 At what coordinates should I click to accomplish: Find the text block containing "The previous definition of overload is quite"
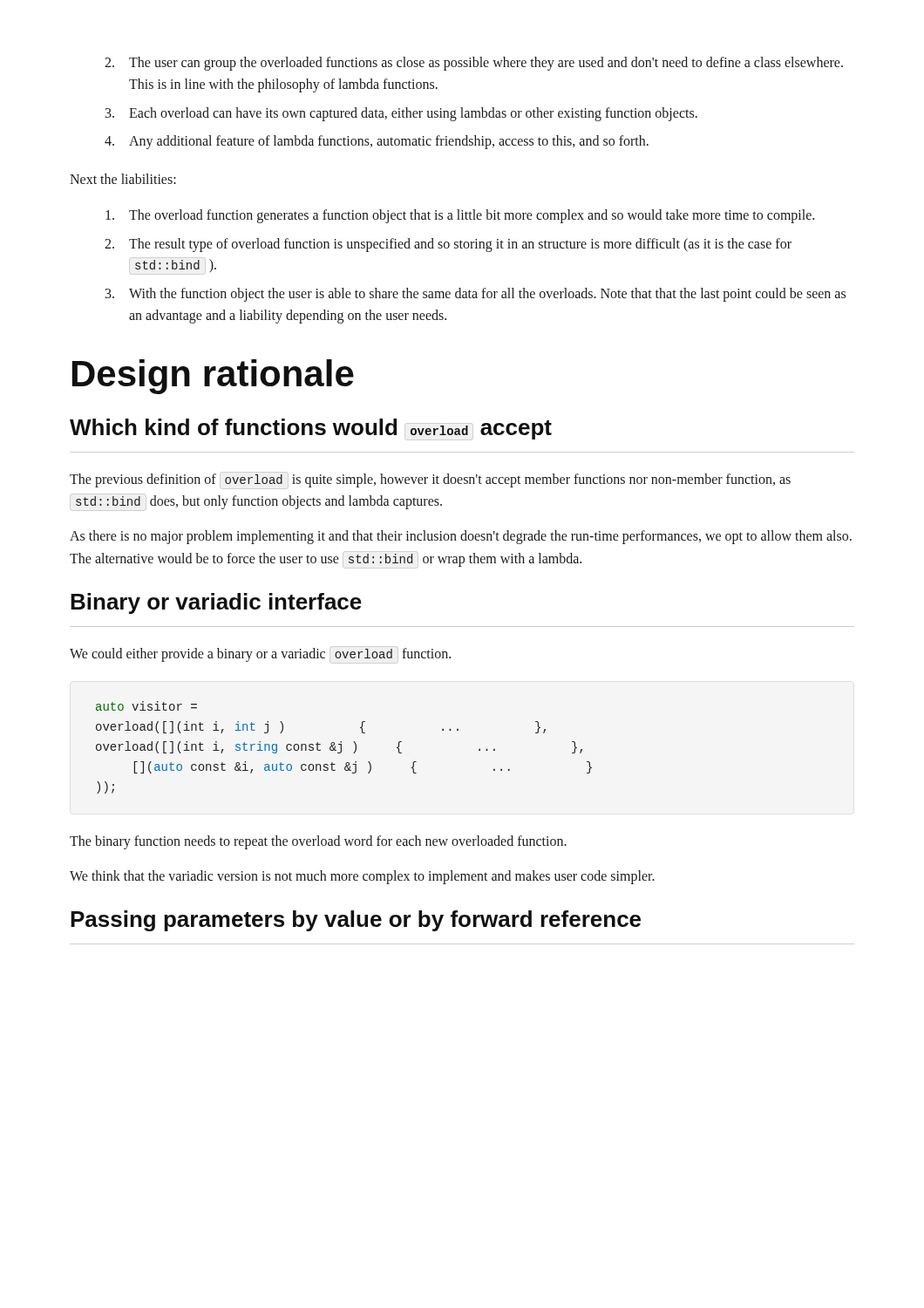[430, 491]
